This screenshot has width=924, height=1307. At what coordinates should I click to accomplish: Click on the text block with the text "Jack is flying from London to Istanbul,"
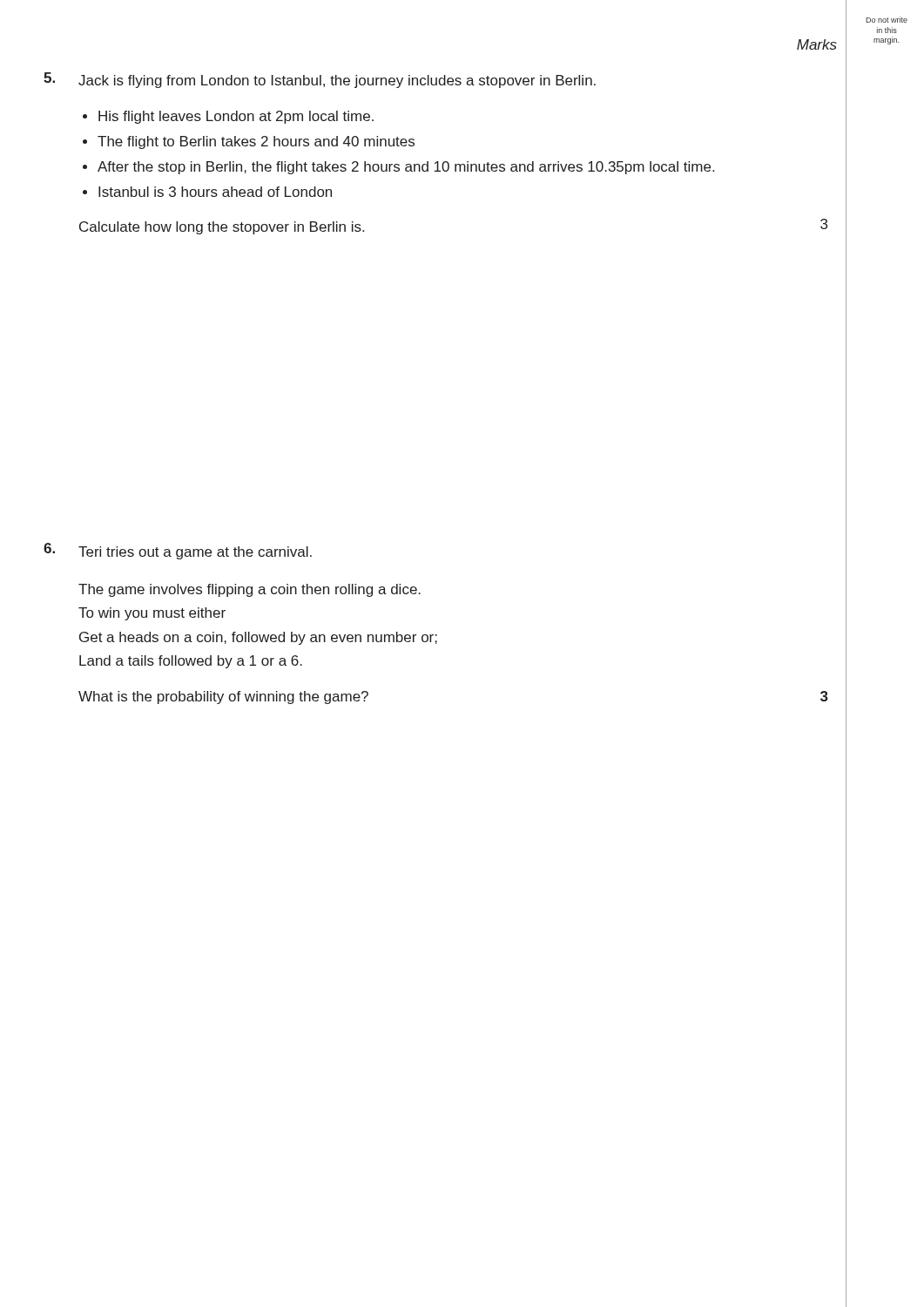(x=338, y=81)
